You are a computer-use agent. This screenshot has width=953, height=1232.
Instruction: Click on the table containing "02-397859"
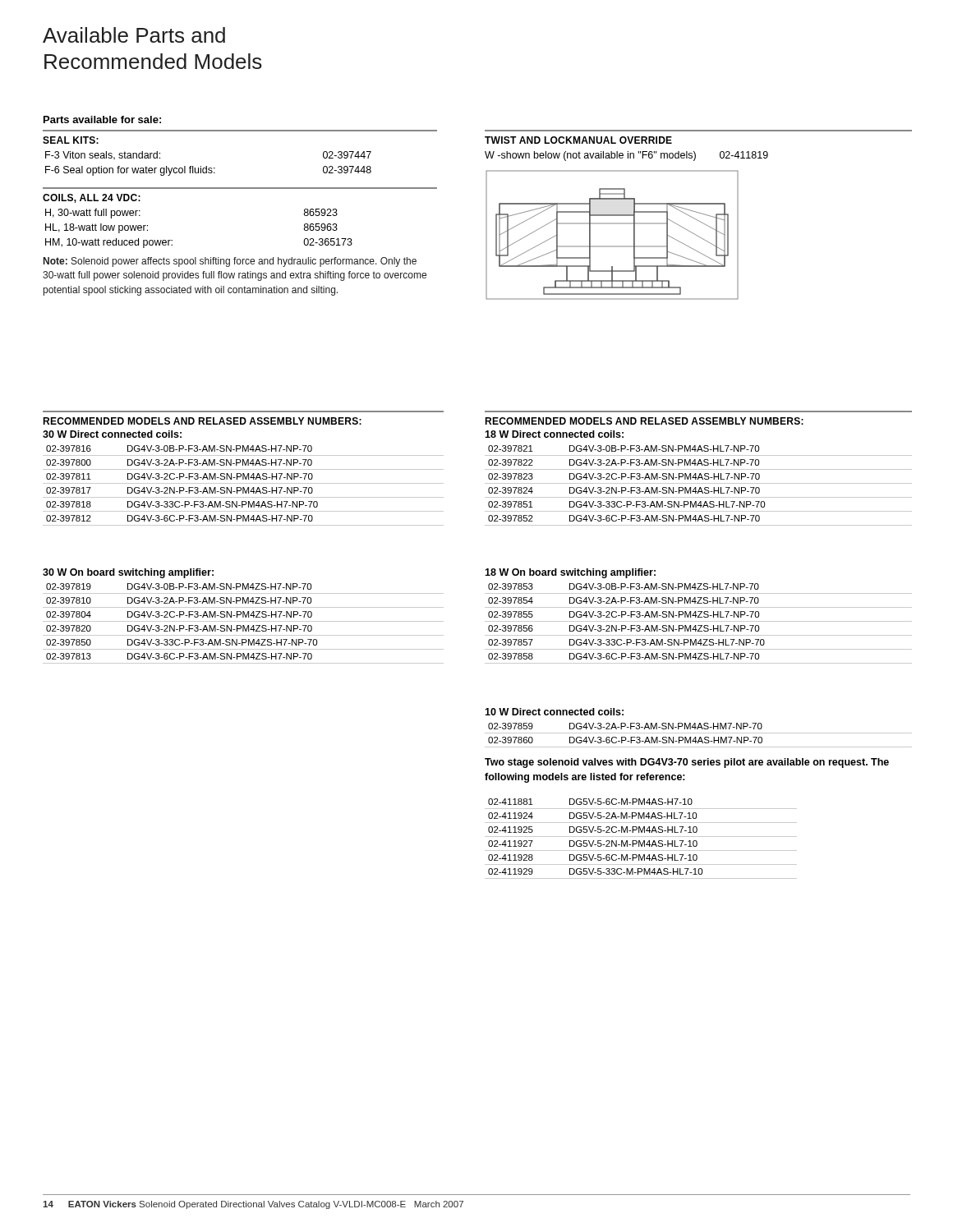click(x=698, y=733)
